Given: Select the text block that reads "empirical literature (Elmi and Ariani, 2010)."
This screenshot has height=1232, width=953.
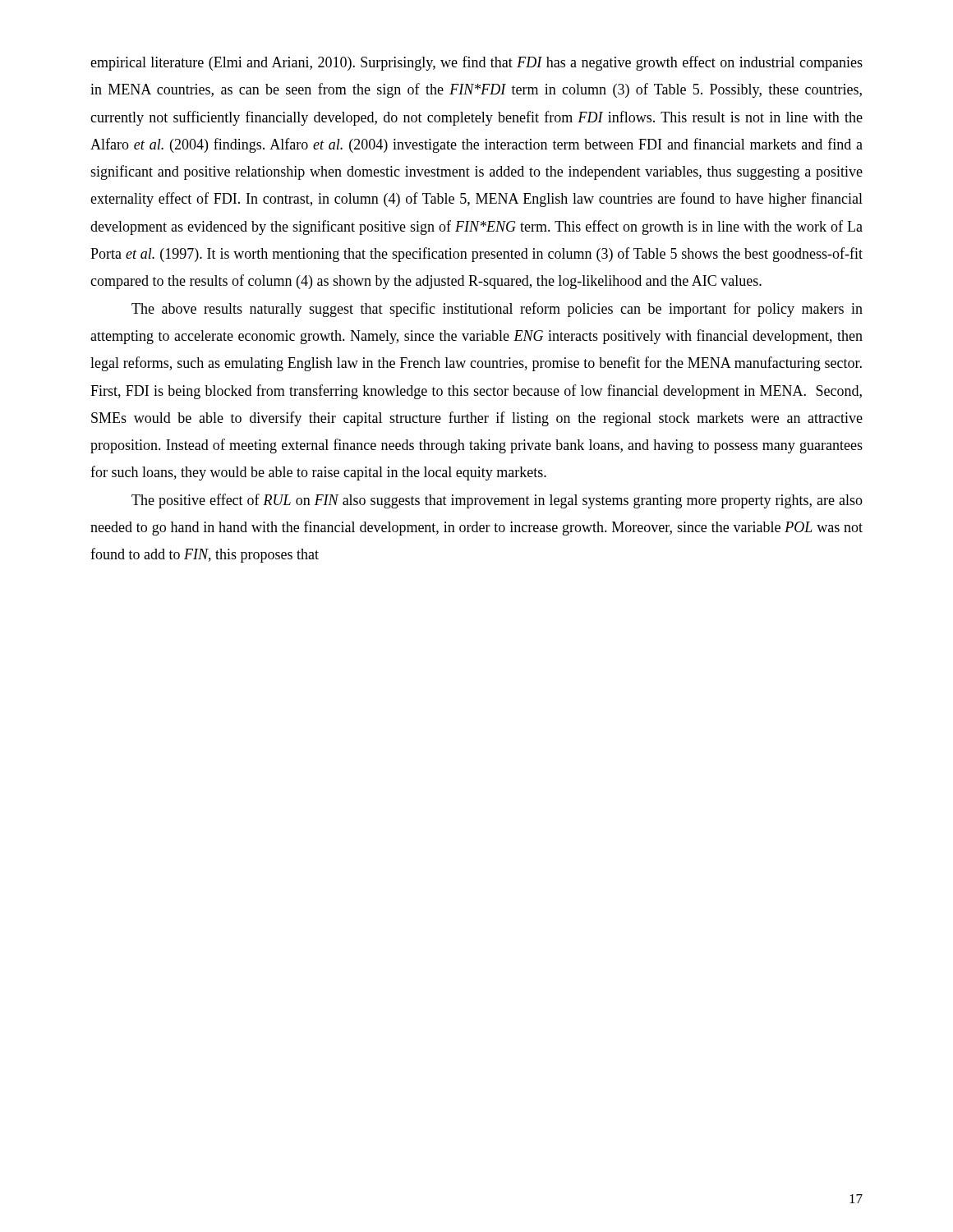Looking at the screenshot, I should pos(476,172).
